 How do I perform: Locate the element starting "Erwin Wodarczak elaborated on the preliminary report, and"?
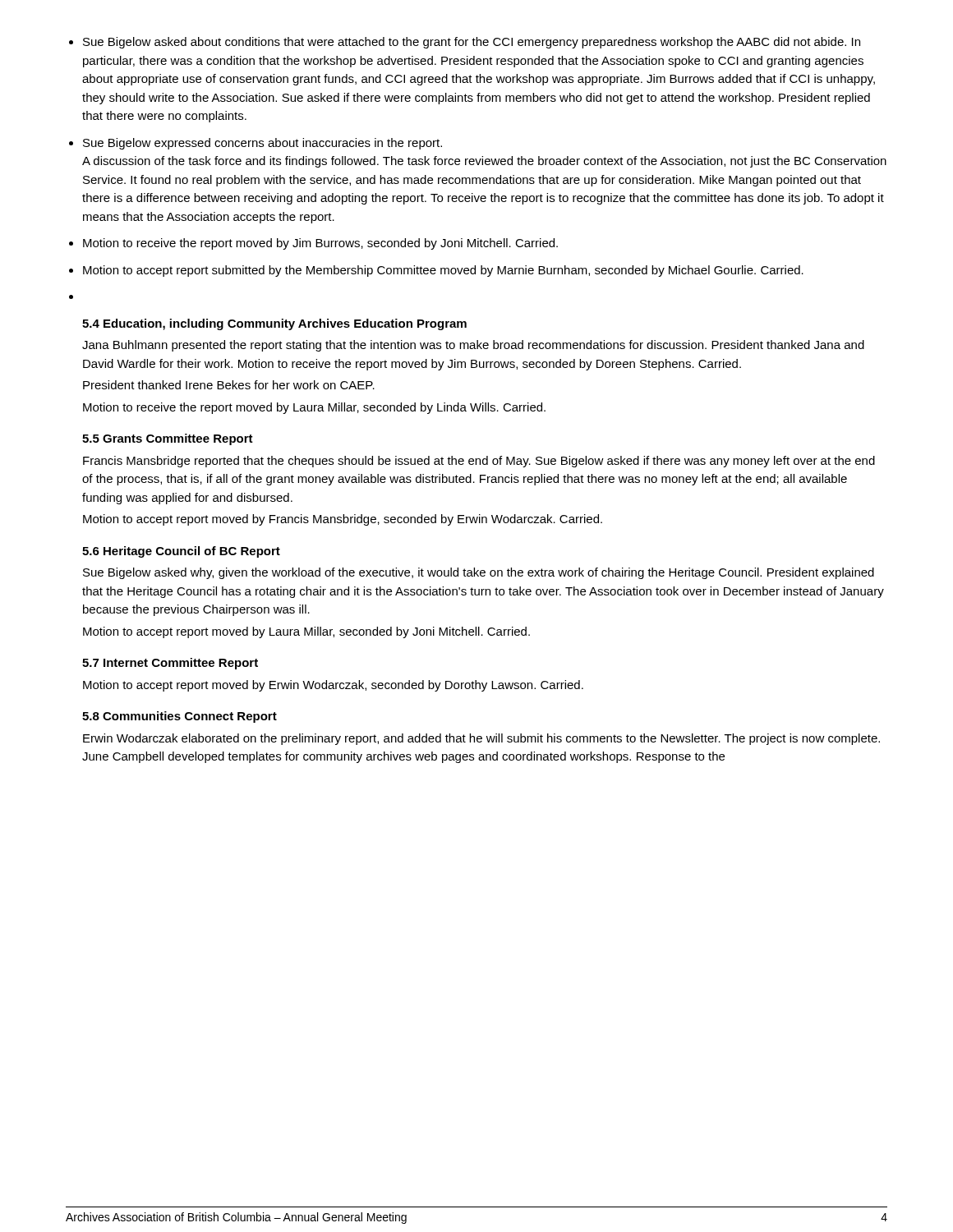pos(485,747)
